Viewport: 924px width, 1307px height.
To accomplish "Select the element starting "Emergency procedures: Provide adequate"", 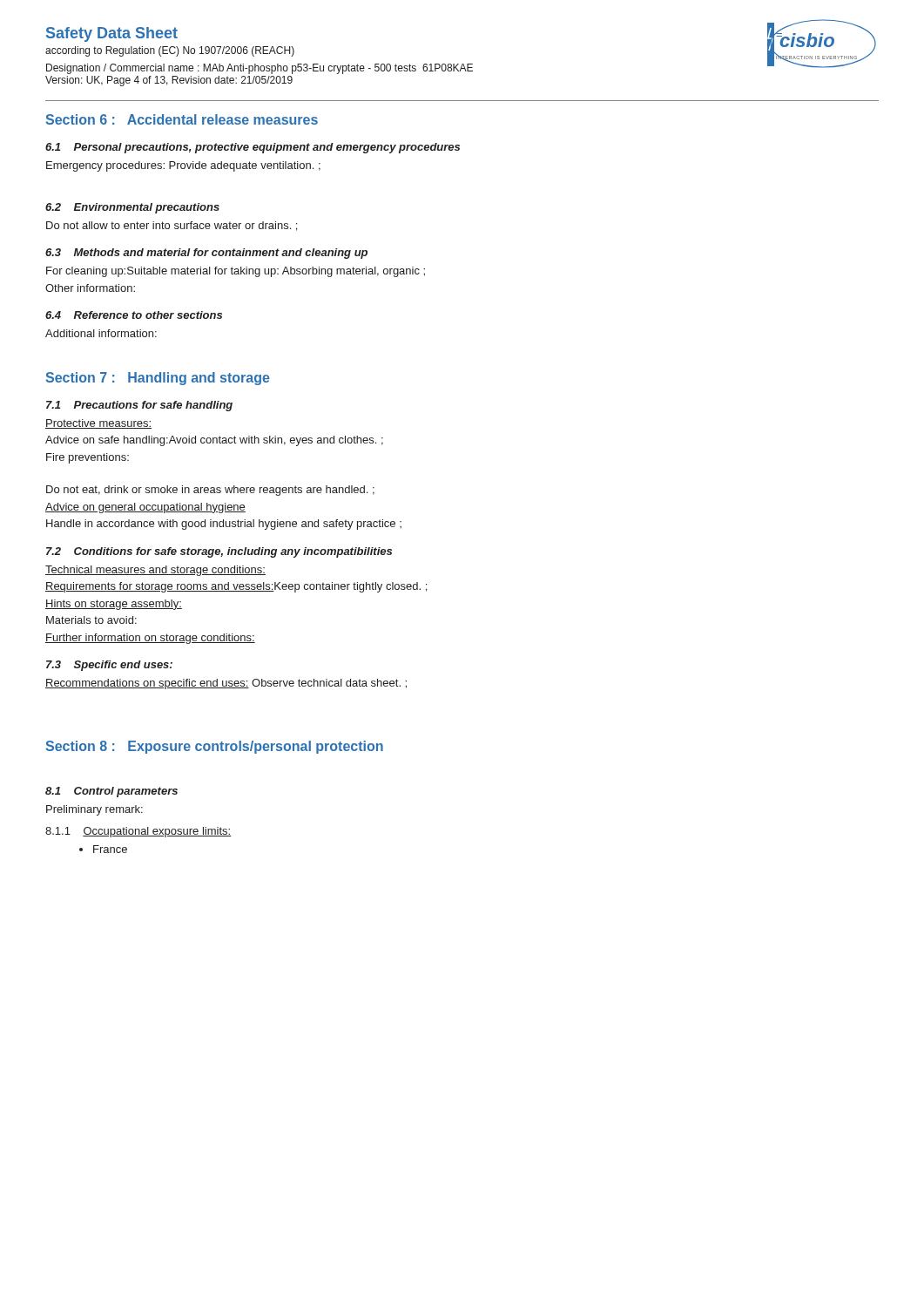I will 183,165.
